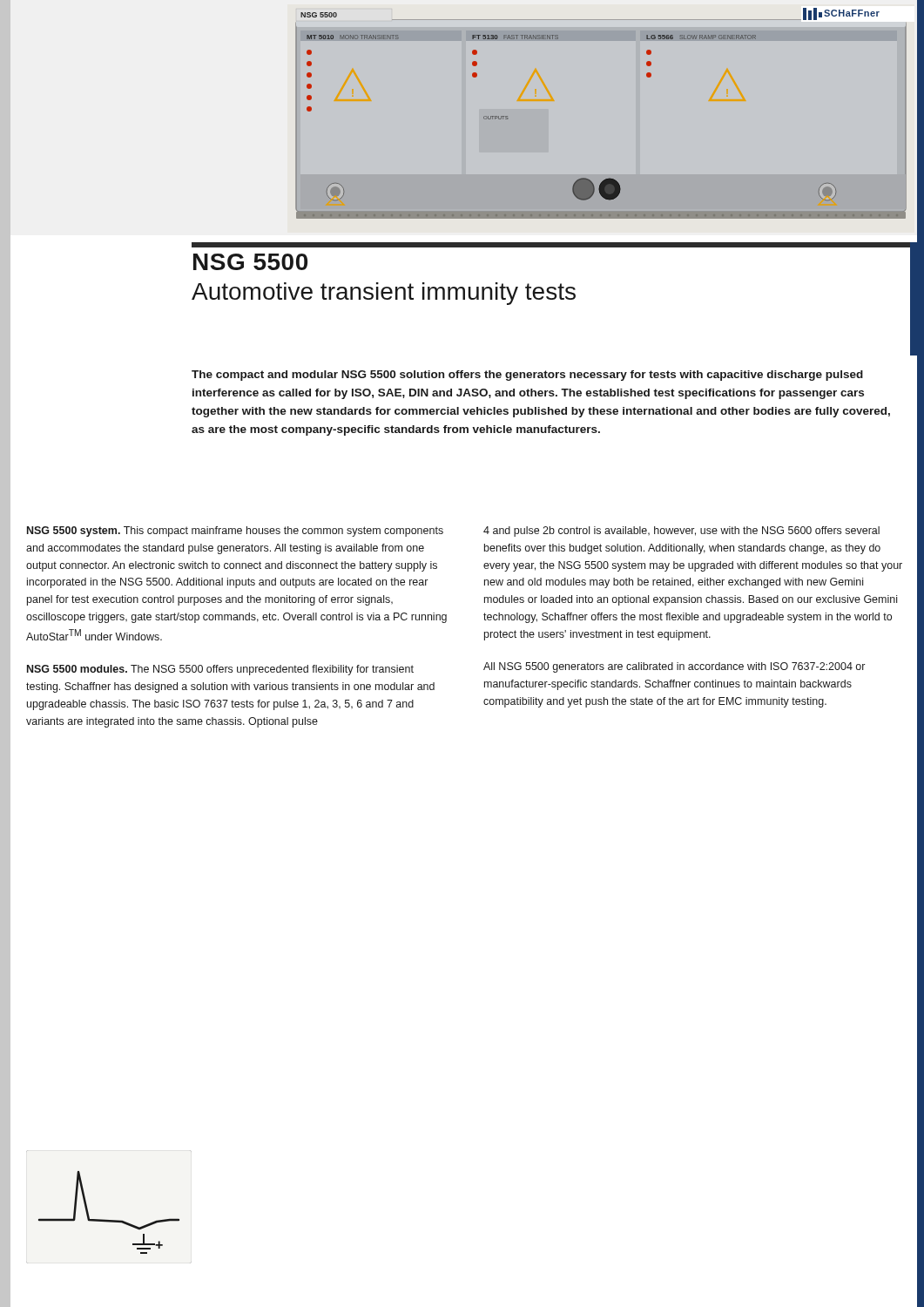This screenshot has height=1307, width=924.
Task: Find the title
Action: pos(544,277)
